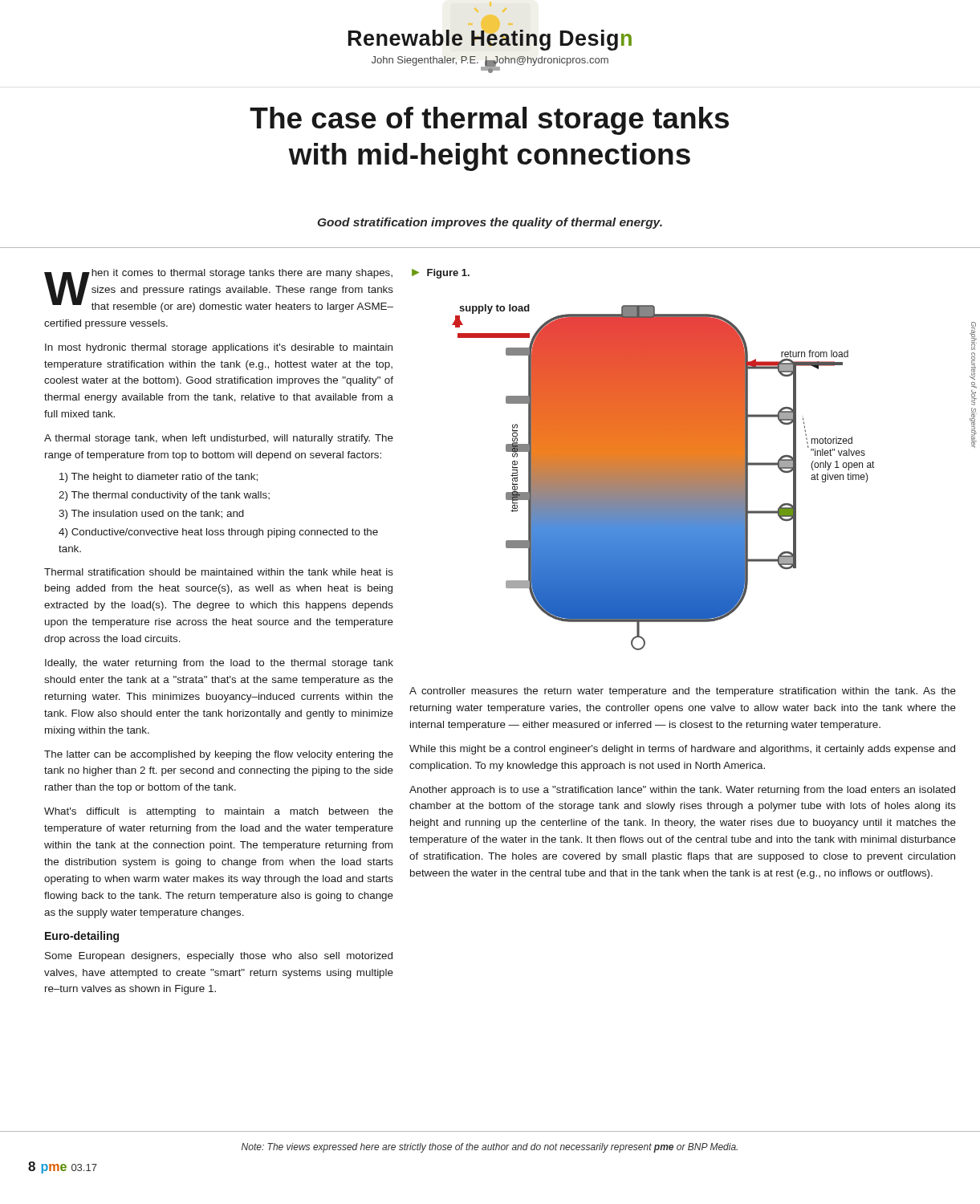Point to the element starting "3) The insulation used"
Viewport: 980px width, 1204px height.
point(151,513)
